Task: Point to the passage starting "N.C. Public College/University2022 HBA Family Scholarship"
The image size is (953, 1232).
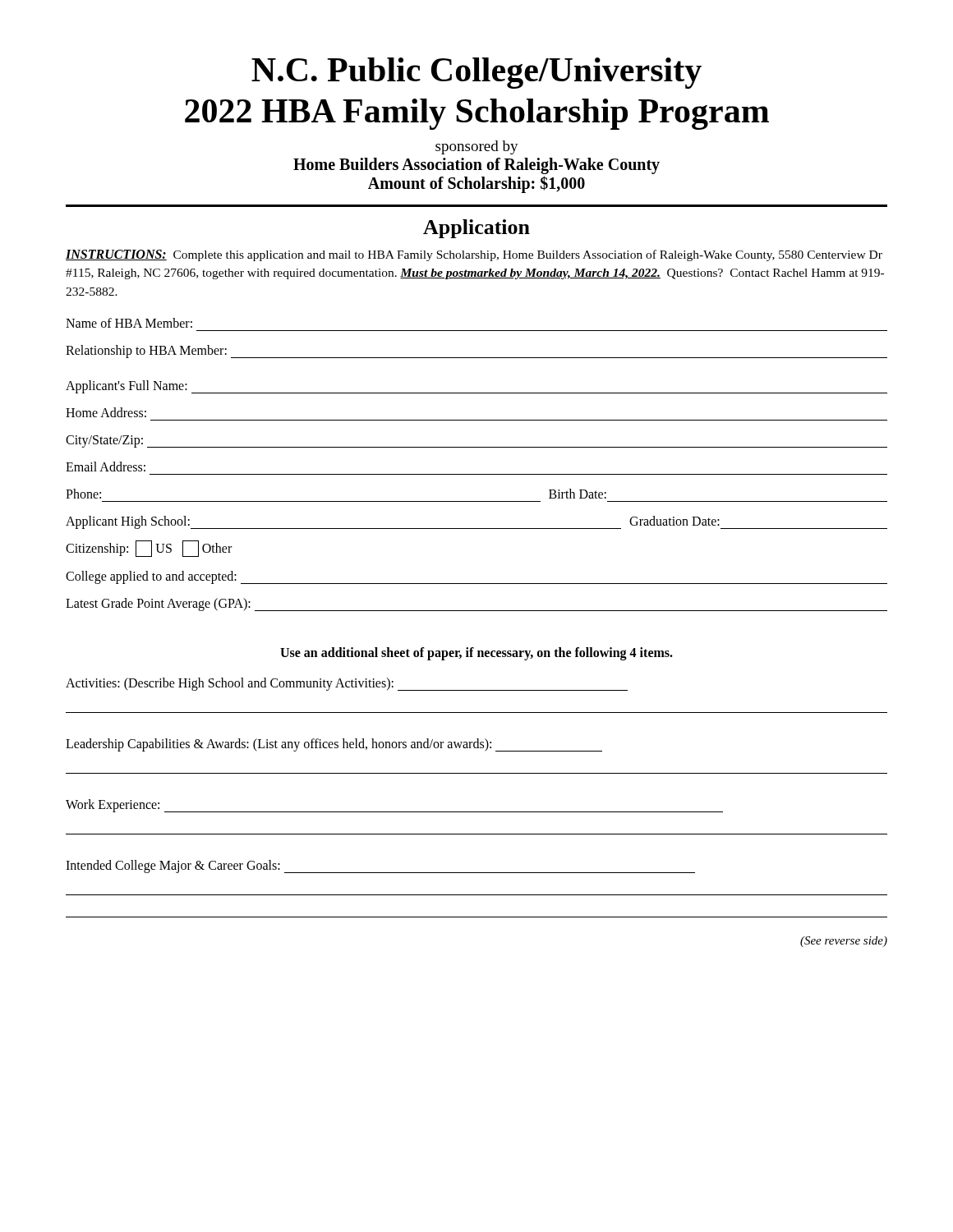Action: 476,91
